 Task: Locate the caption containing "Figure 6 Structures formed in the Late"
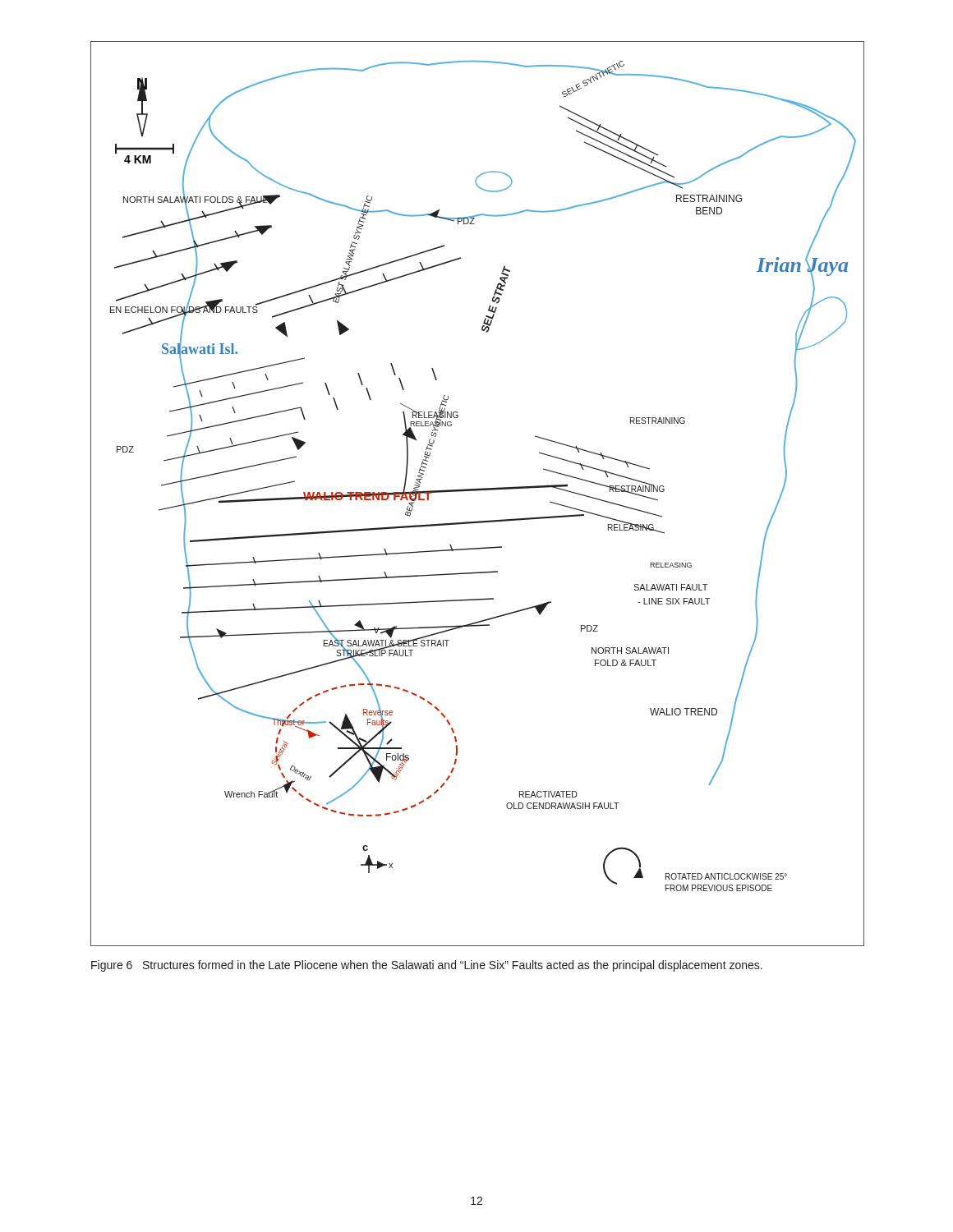coord(476,965)
